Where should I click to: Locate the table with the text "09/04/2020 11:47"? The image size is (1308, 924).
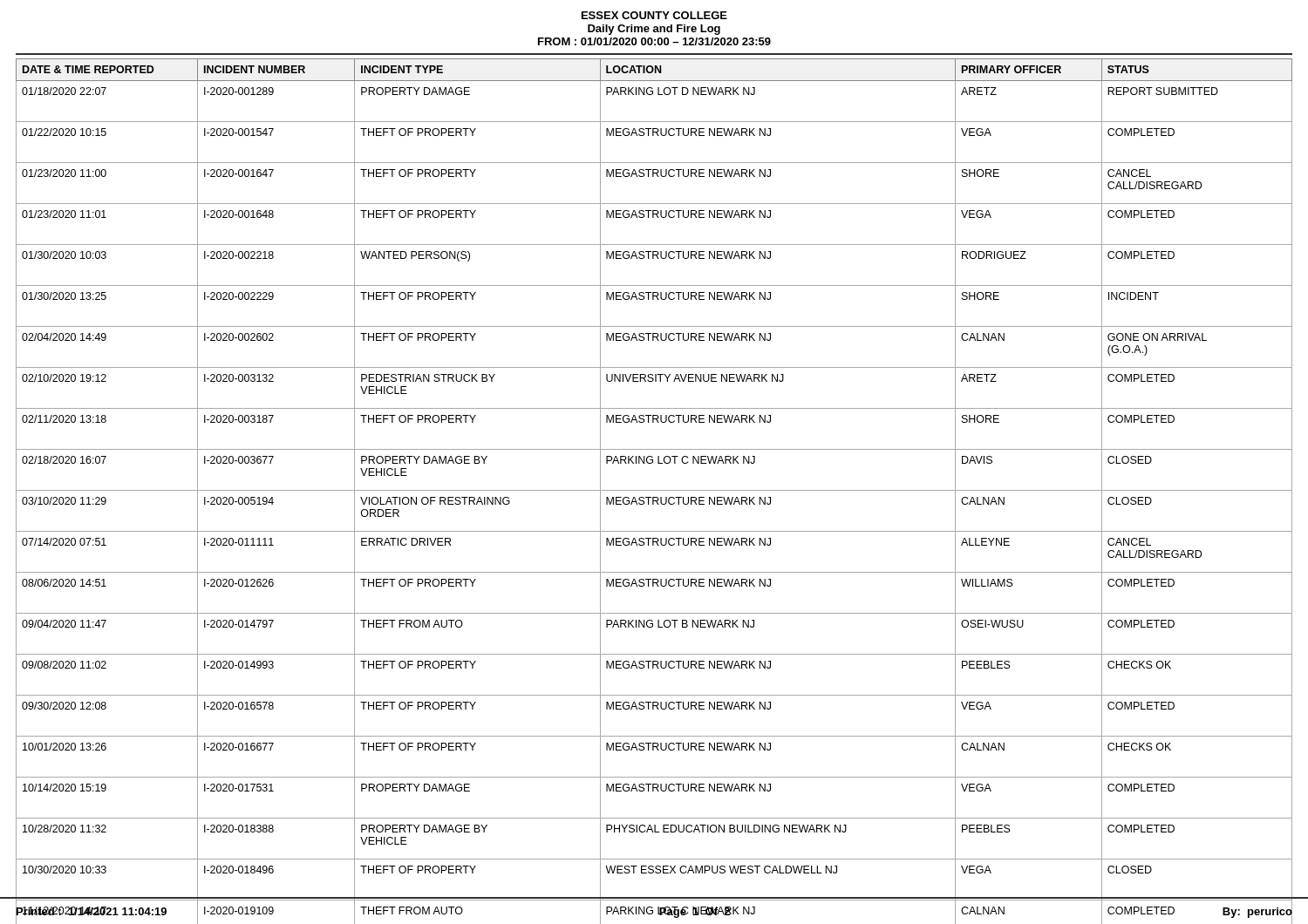pos(654,491)
